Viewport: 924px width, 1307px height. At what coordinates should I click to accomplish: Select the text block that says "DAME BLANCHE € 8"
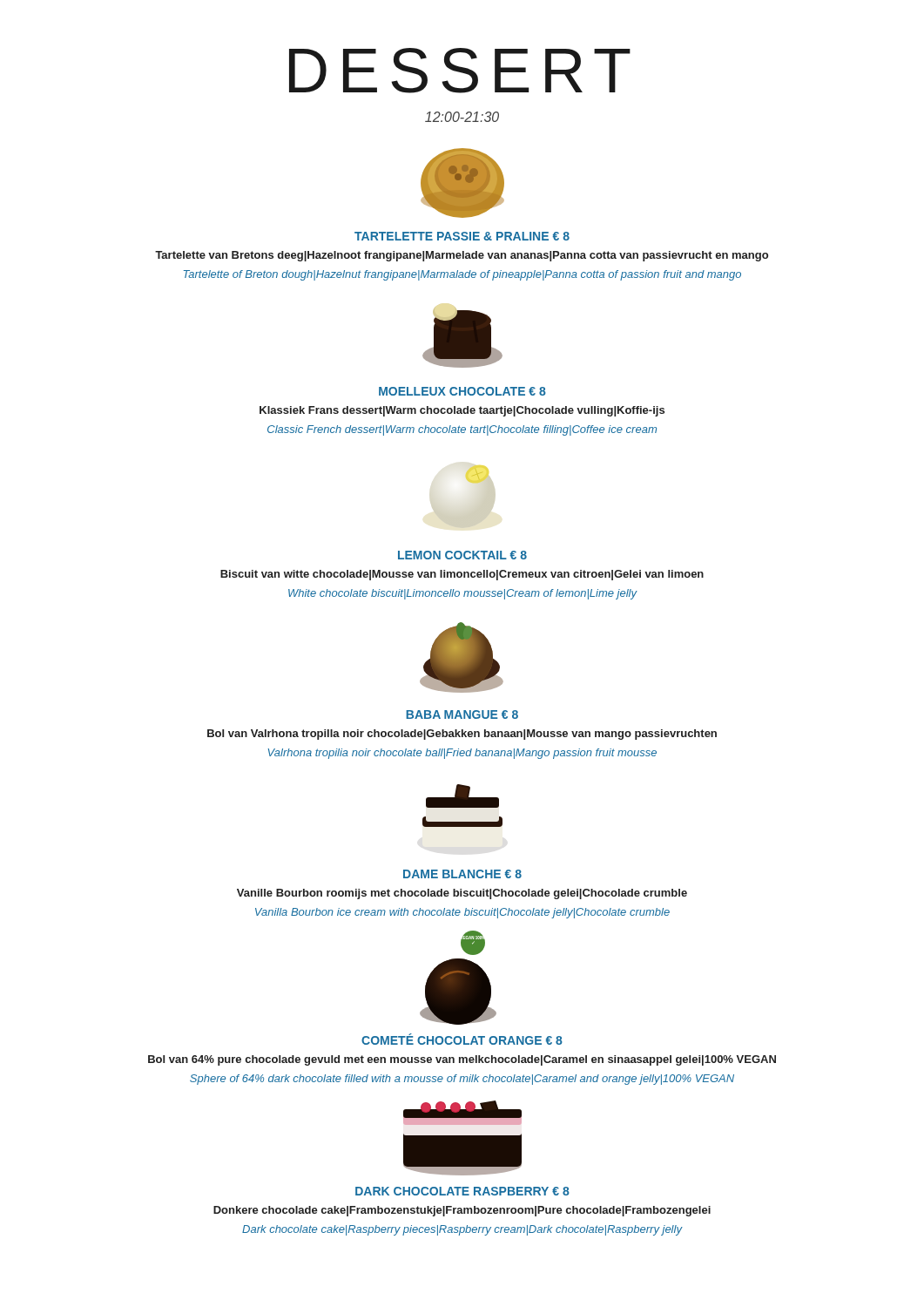click(462, 894)
